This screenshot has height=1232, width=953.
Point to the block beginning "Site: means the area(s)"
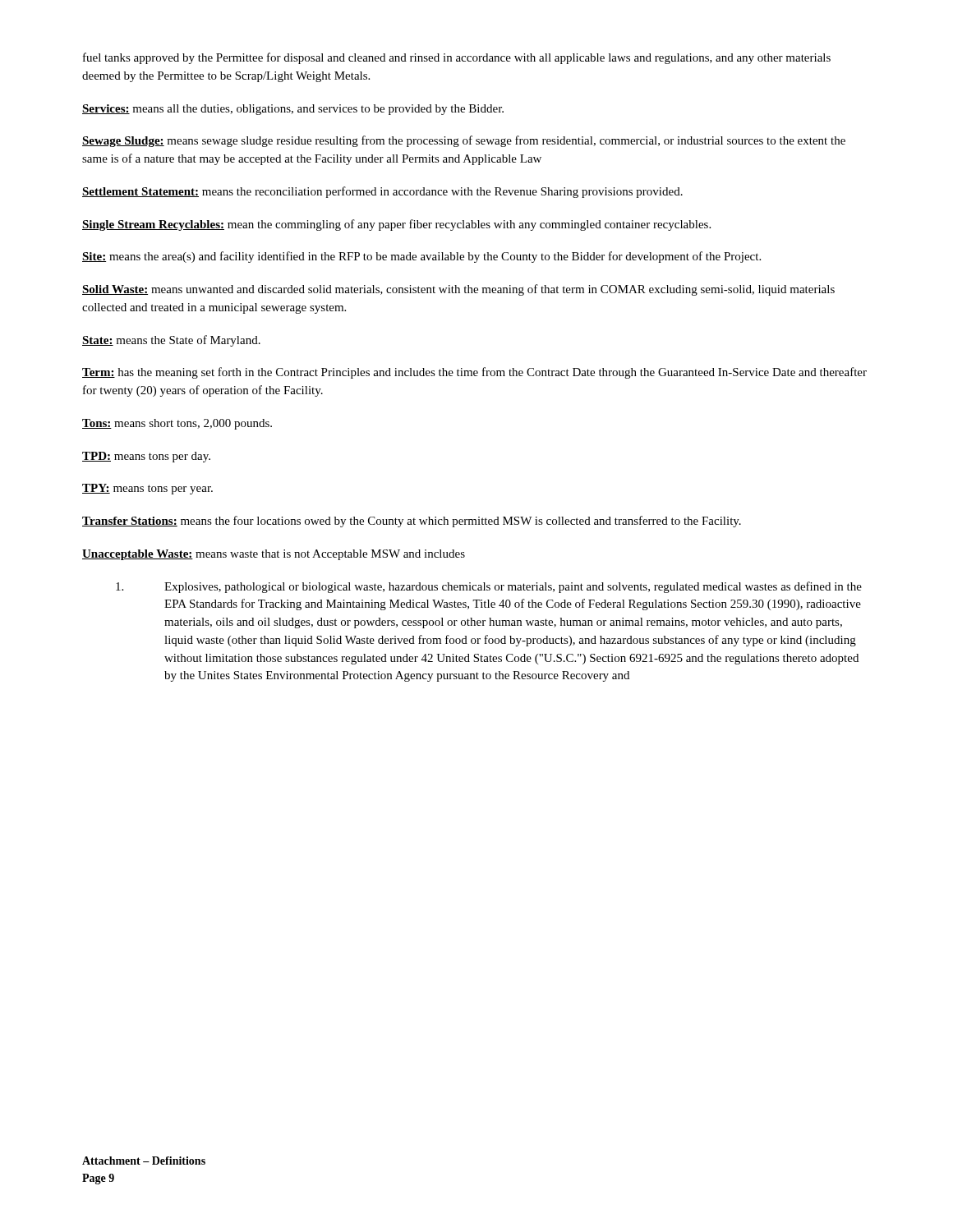422,256
